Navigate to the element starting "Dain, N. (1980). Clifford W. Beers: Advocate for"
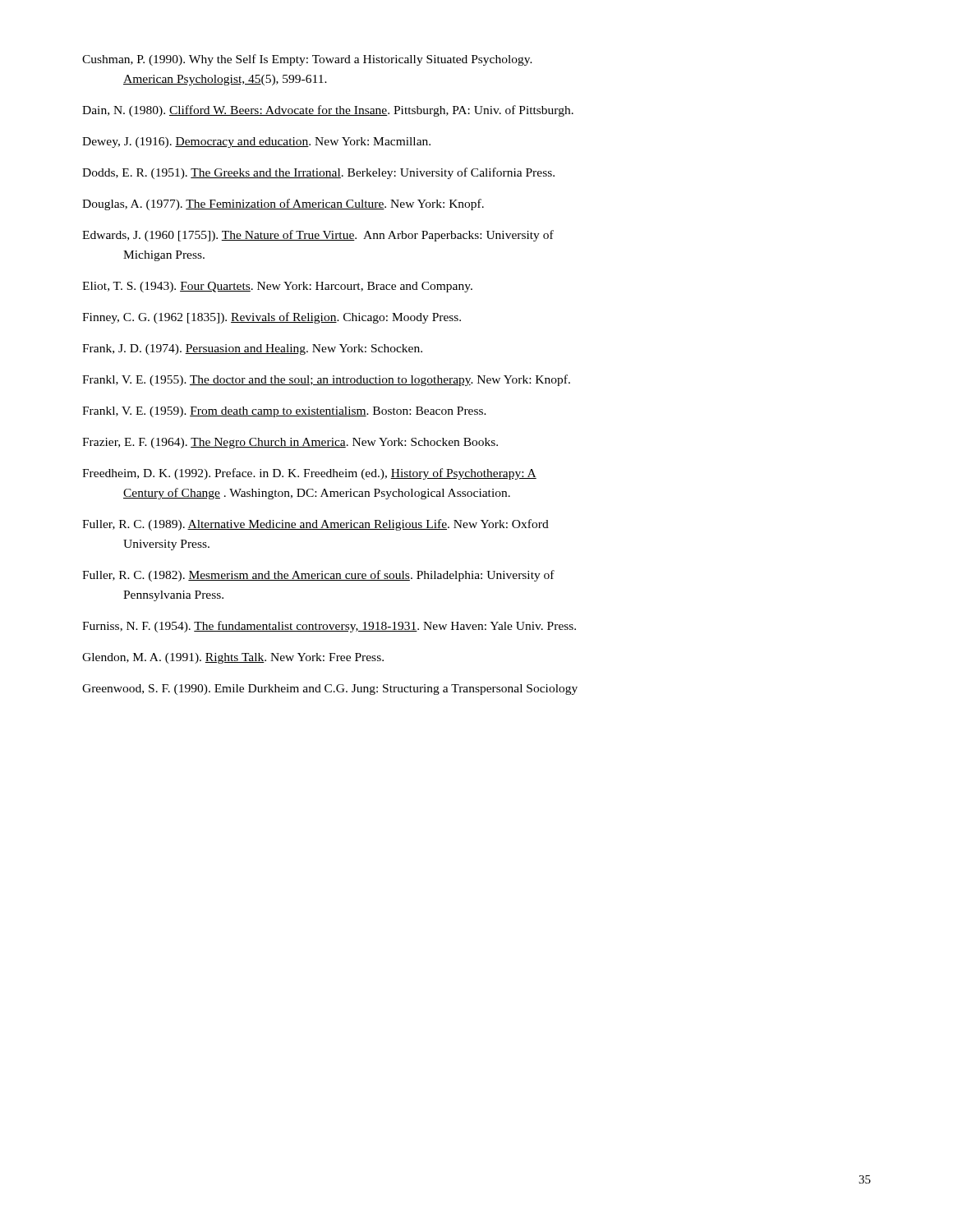This screenshot has height=1232, width=953. pos(328,110)
